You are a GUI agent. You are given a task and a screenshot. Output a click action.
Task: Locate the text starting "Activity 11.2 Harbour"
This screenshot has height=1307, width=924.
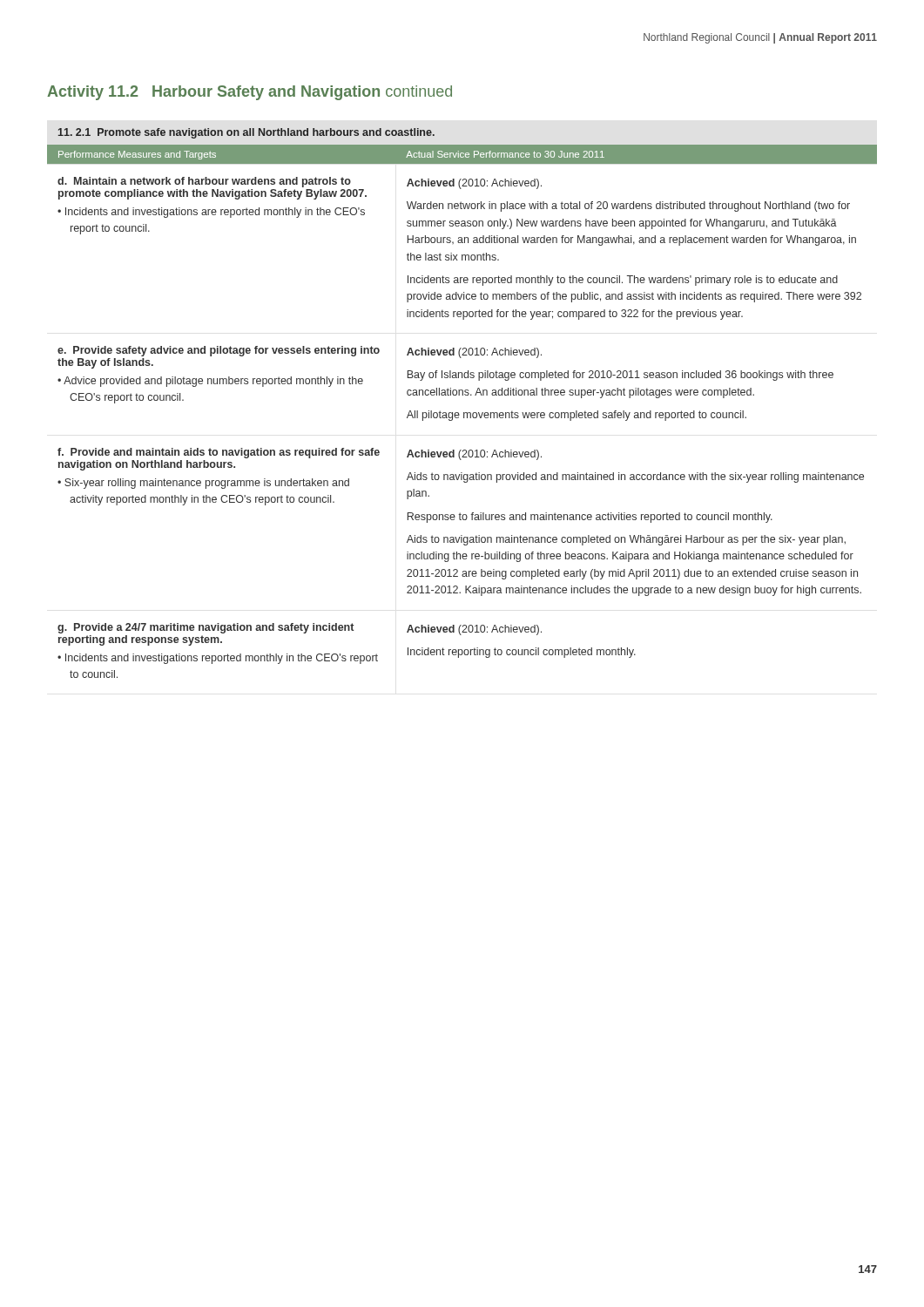(250, 91)
